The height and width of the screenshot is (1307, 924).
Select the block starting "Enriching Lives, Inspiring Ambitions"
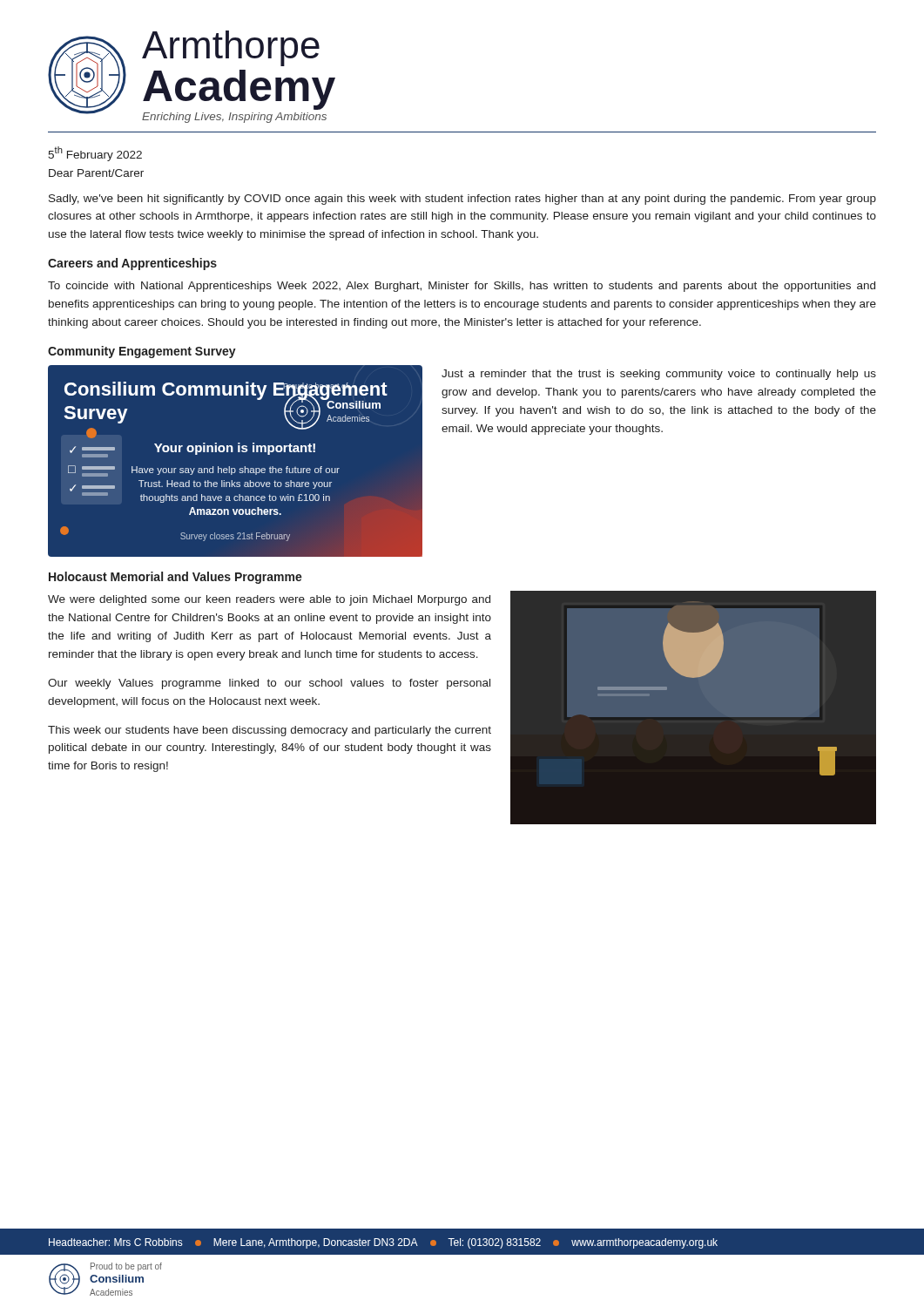pos(235,116)
